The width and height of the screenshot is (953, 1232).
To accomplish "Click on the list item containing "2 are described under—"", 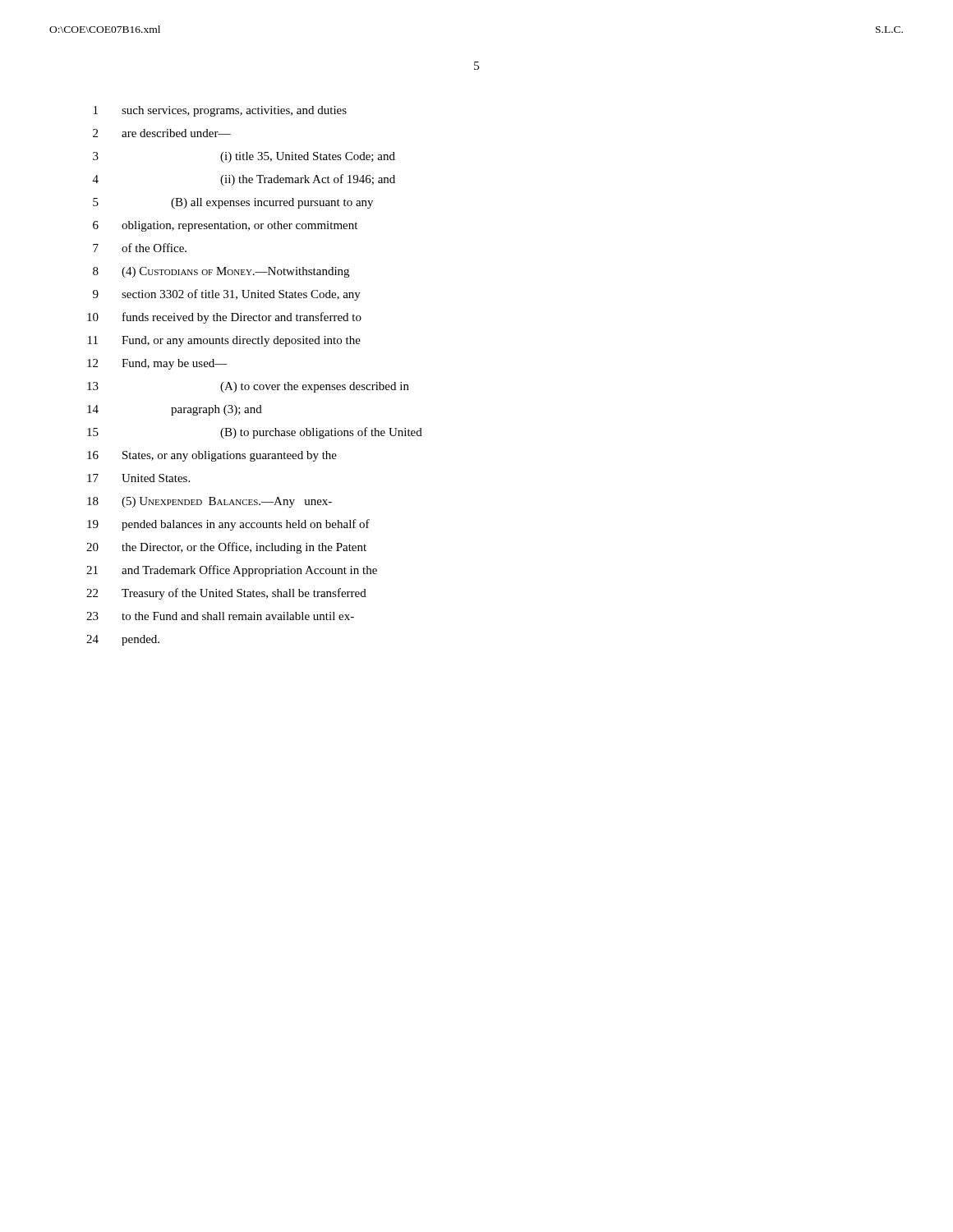I will [x=162, y=133].
